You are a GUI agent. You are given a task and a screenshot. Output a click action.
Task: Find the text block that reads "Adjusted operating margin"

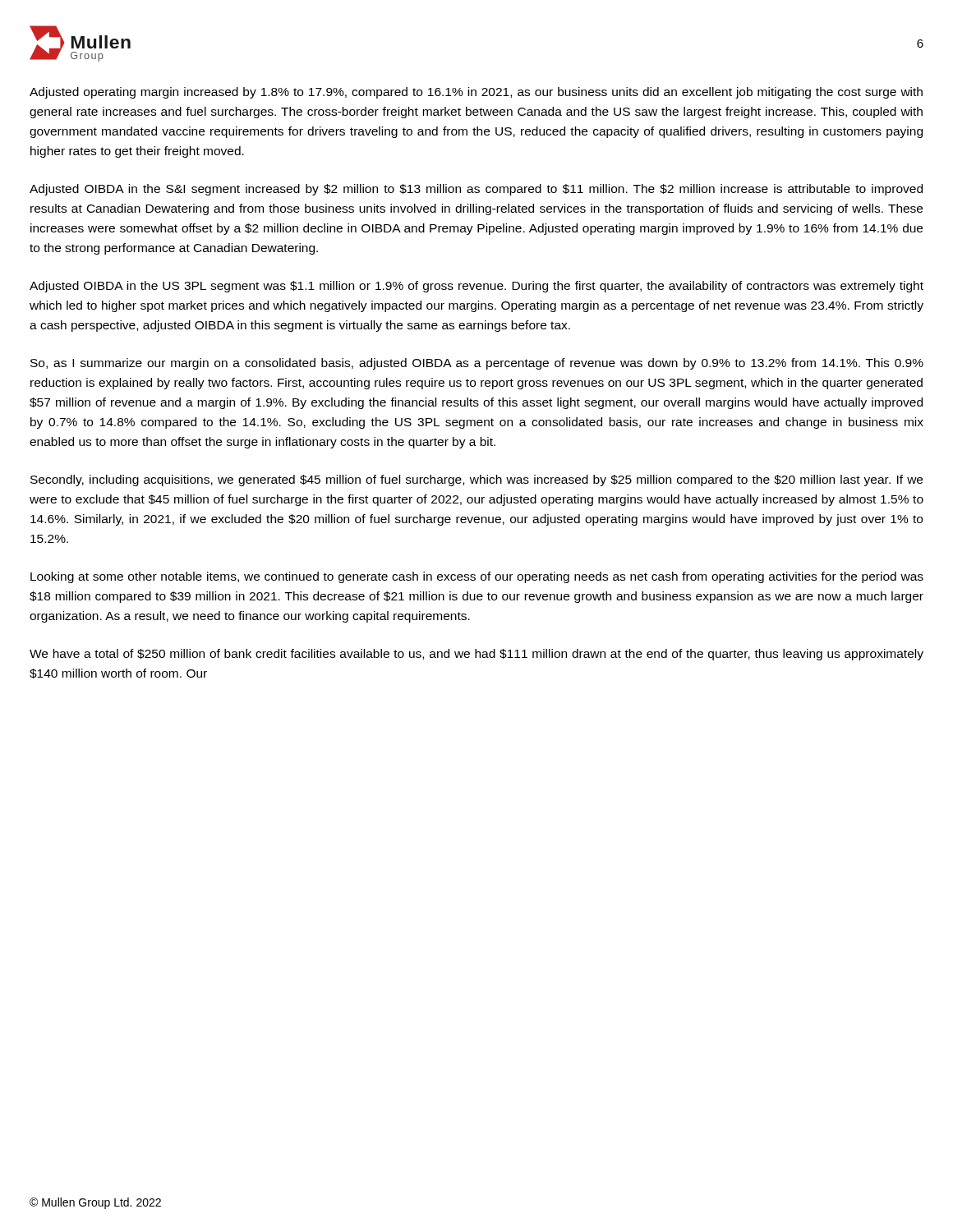[x=476, y=121]
